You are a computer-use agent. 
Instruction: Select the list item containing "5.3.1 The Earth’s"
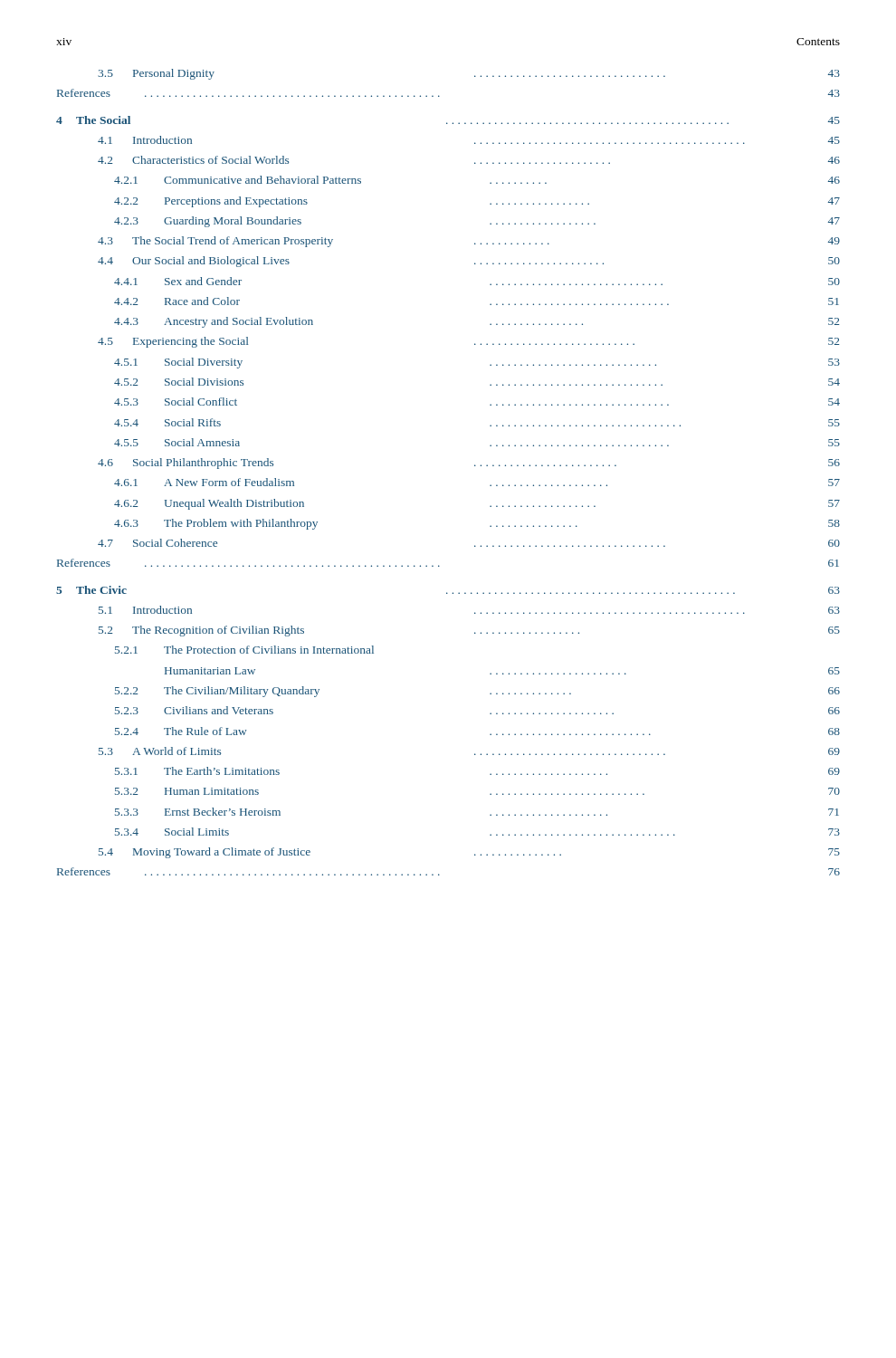[126, 771]
